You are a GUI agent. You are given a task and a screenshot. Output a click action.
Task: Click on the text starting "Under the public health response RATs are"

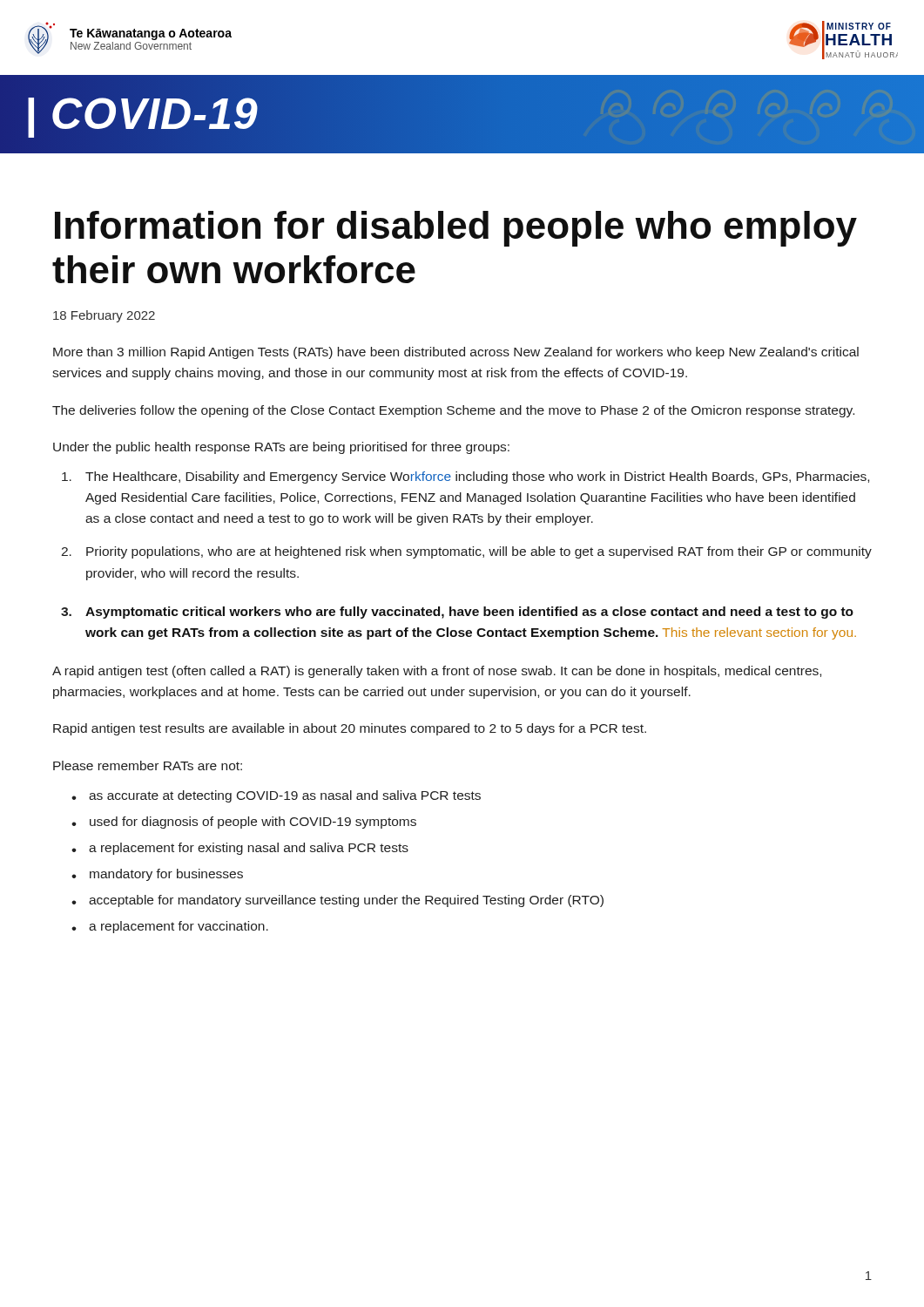pos(281,446)
